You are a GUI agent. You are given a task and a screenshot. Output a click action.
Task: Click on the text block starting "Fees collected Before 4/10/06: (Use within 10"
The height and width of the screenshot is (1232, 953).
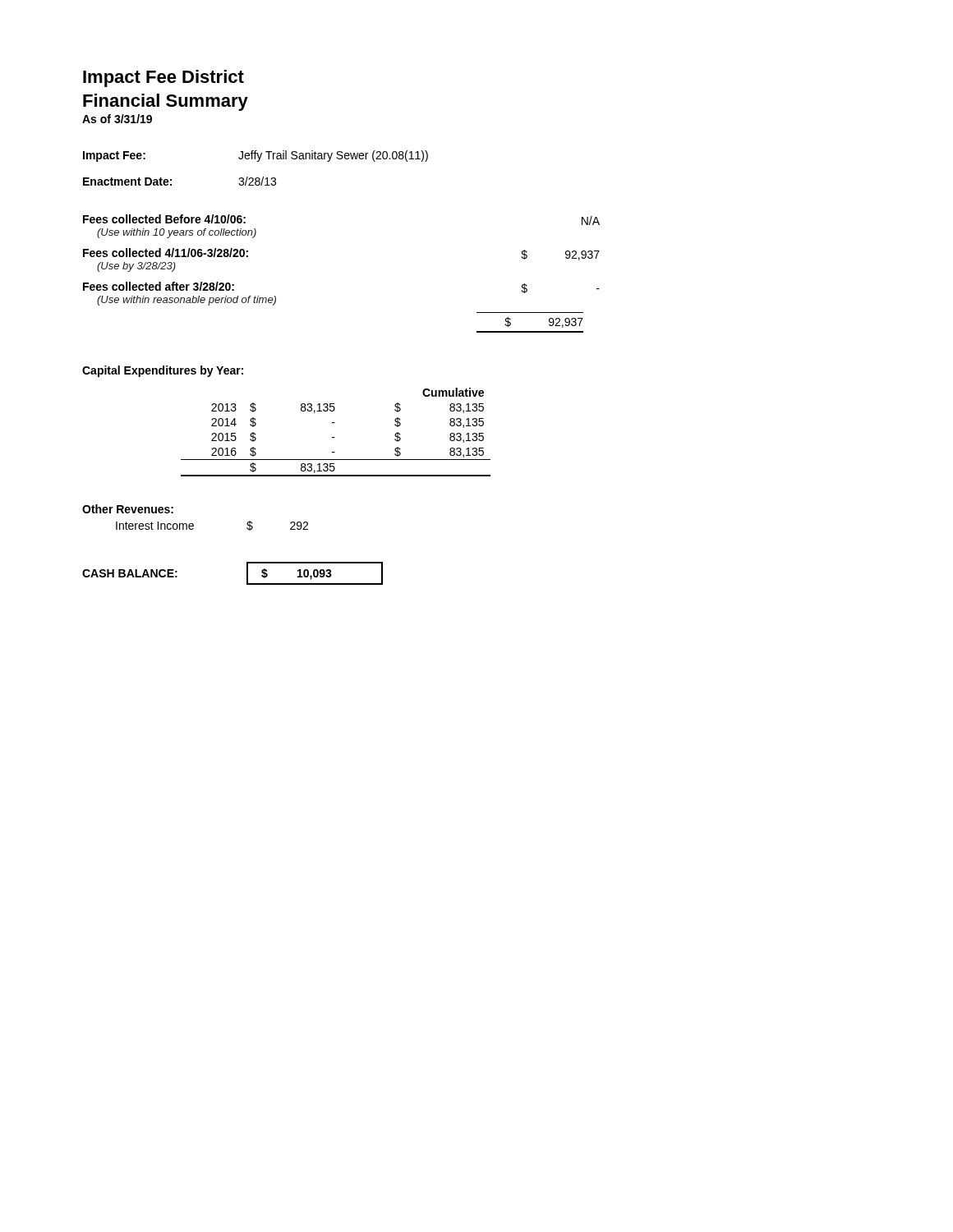tap(169, 220)
